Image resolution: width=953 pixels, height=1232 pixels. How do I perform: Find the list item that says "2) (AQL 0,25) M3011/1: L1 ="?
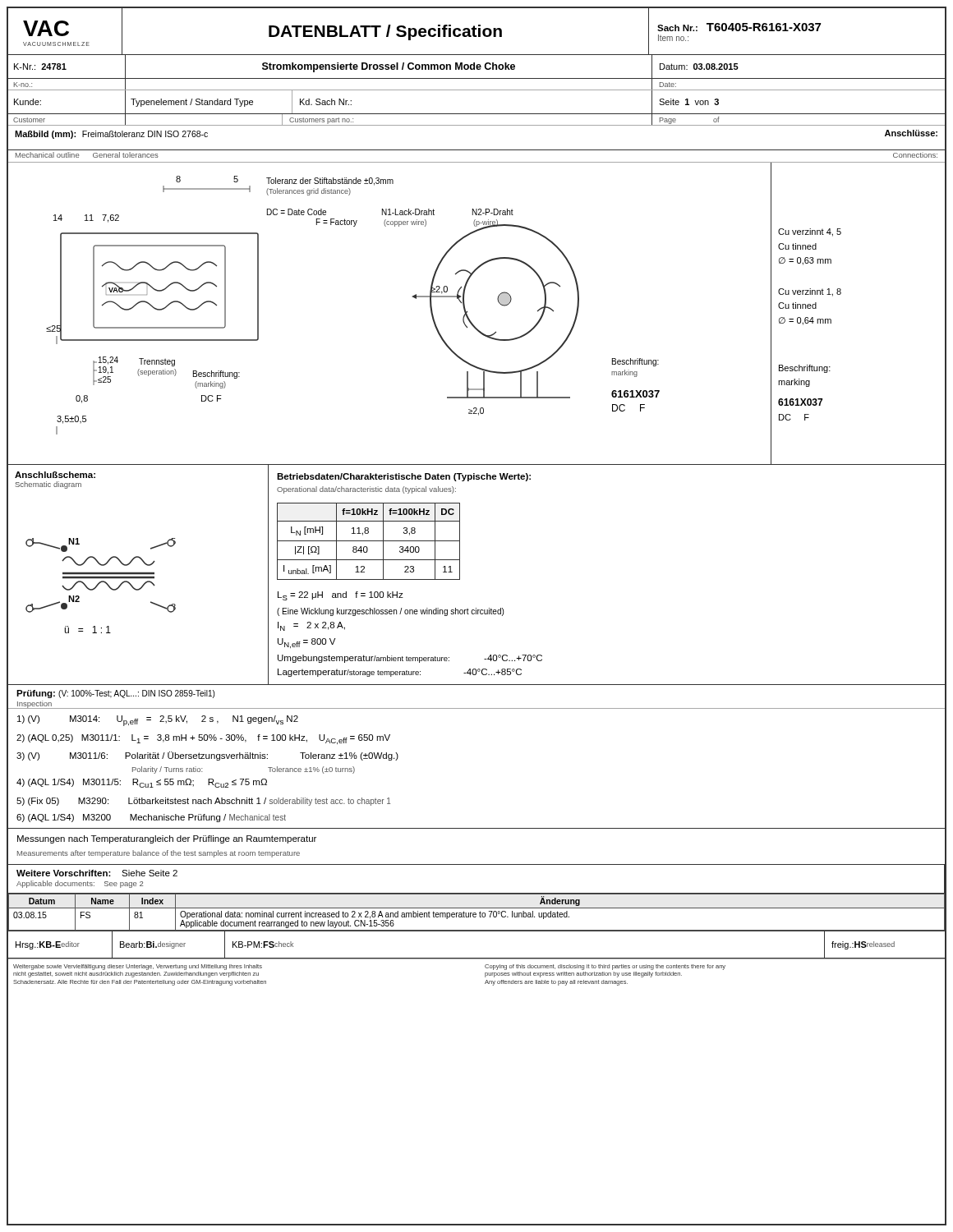[203, 739]
